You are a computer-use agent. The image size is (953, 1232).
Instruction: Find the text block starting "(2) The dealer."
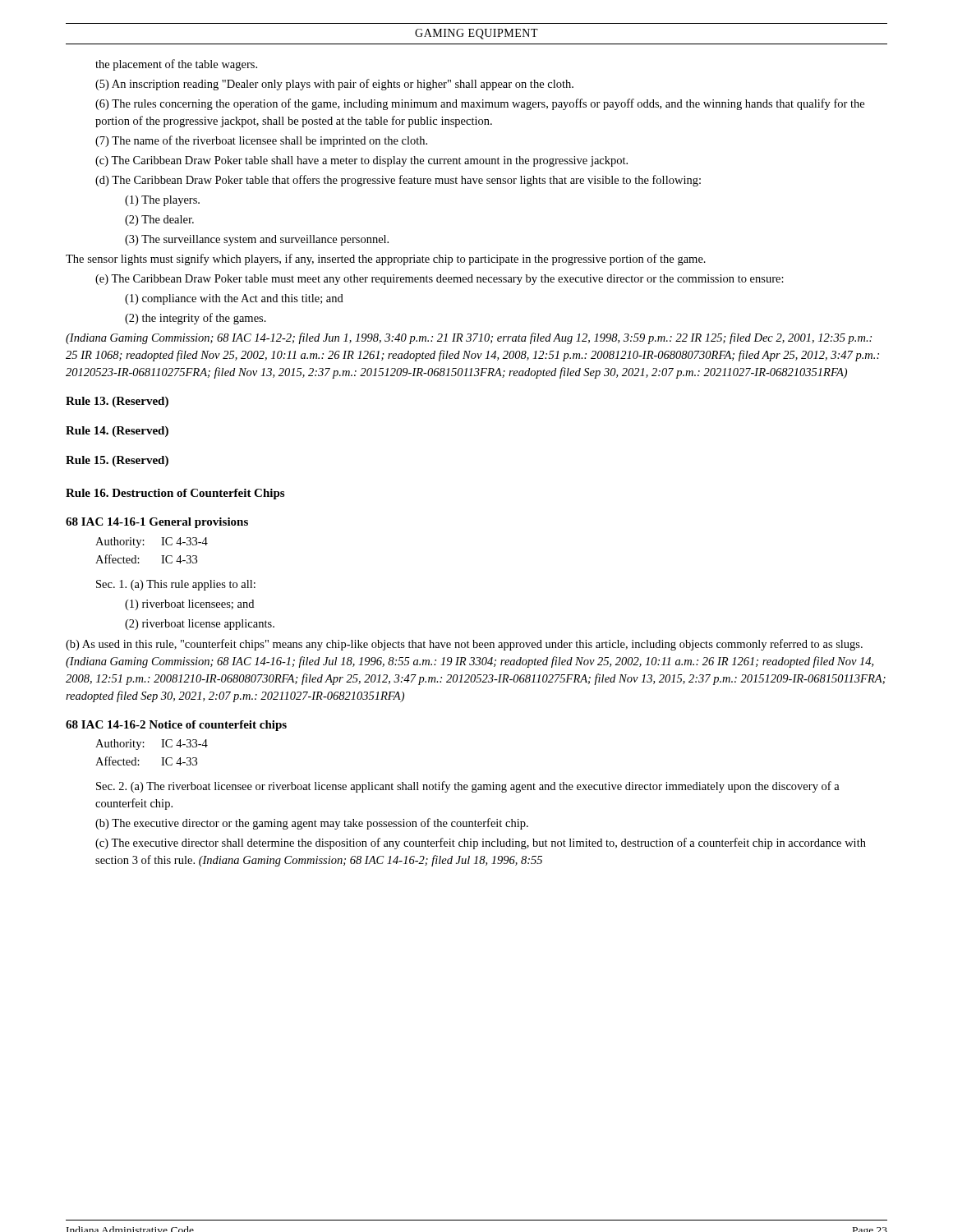point(160,219)
